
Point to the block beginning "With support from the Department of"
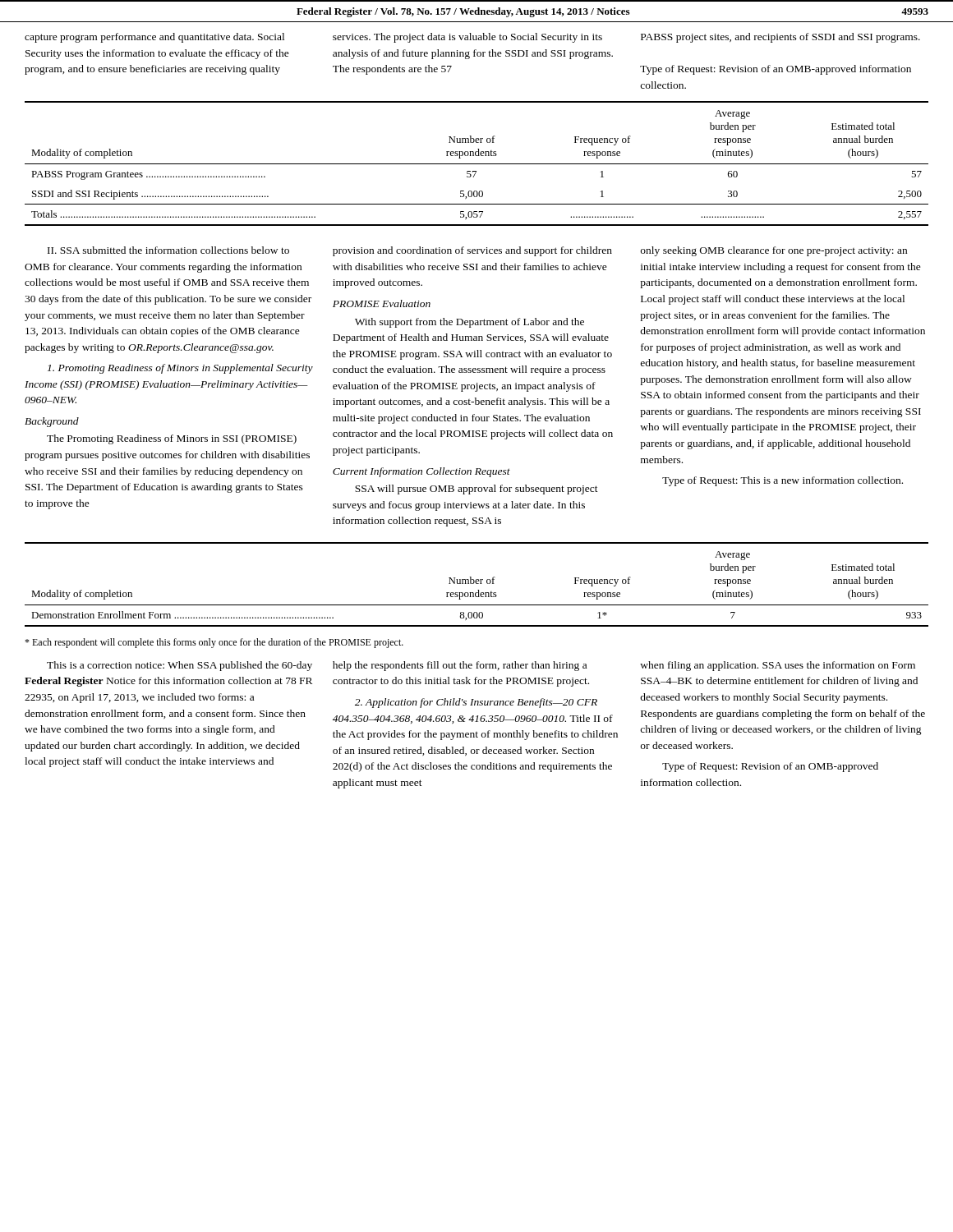point(477,386)
